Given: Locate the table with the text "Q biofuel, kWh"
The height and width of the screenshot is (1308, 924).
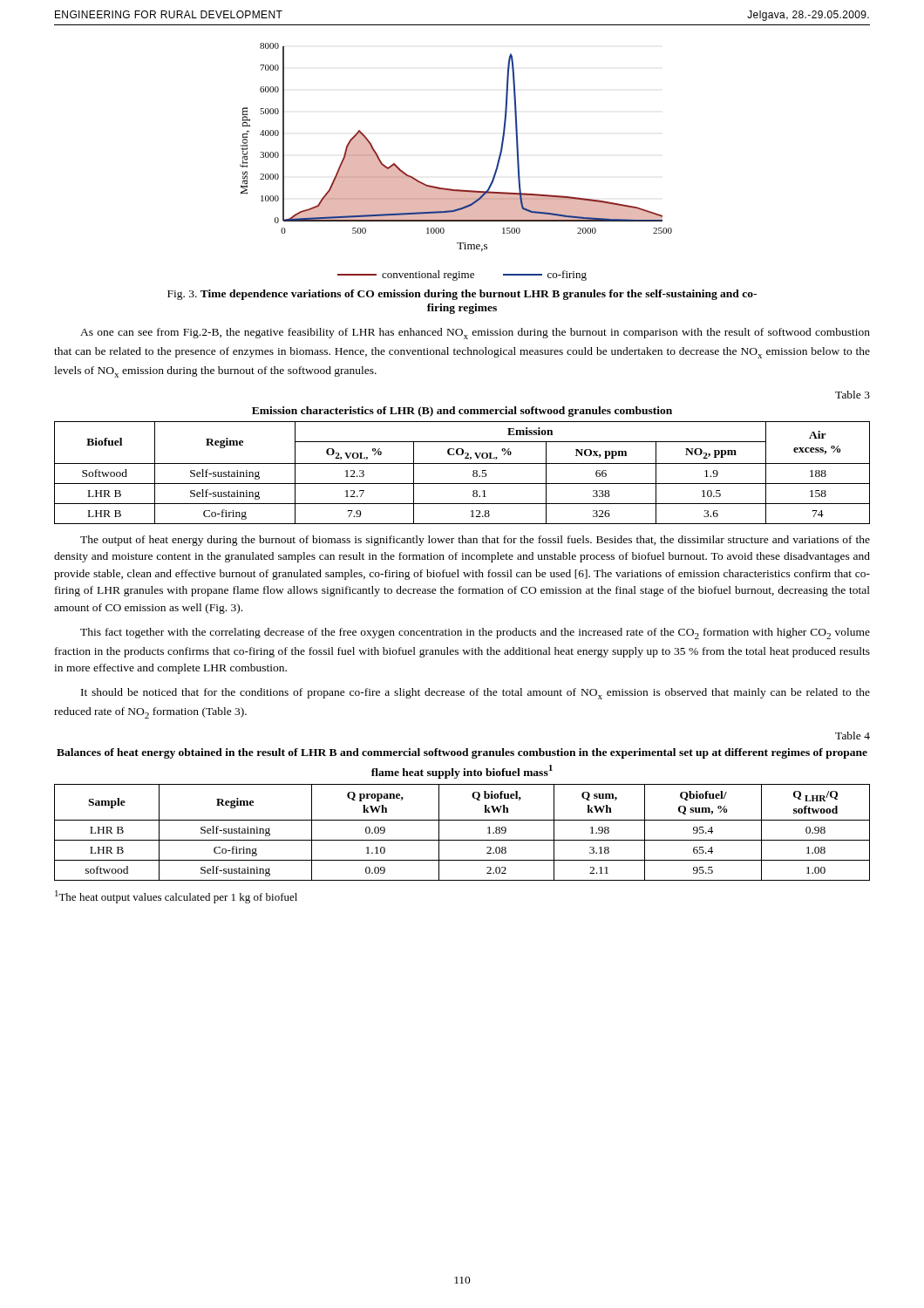Looking at the screenshot, I should (462, 832).
